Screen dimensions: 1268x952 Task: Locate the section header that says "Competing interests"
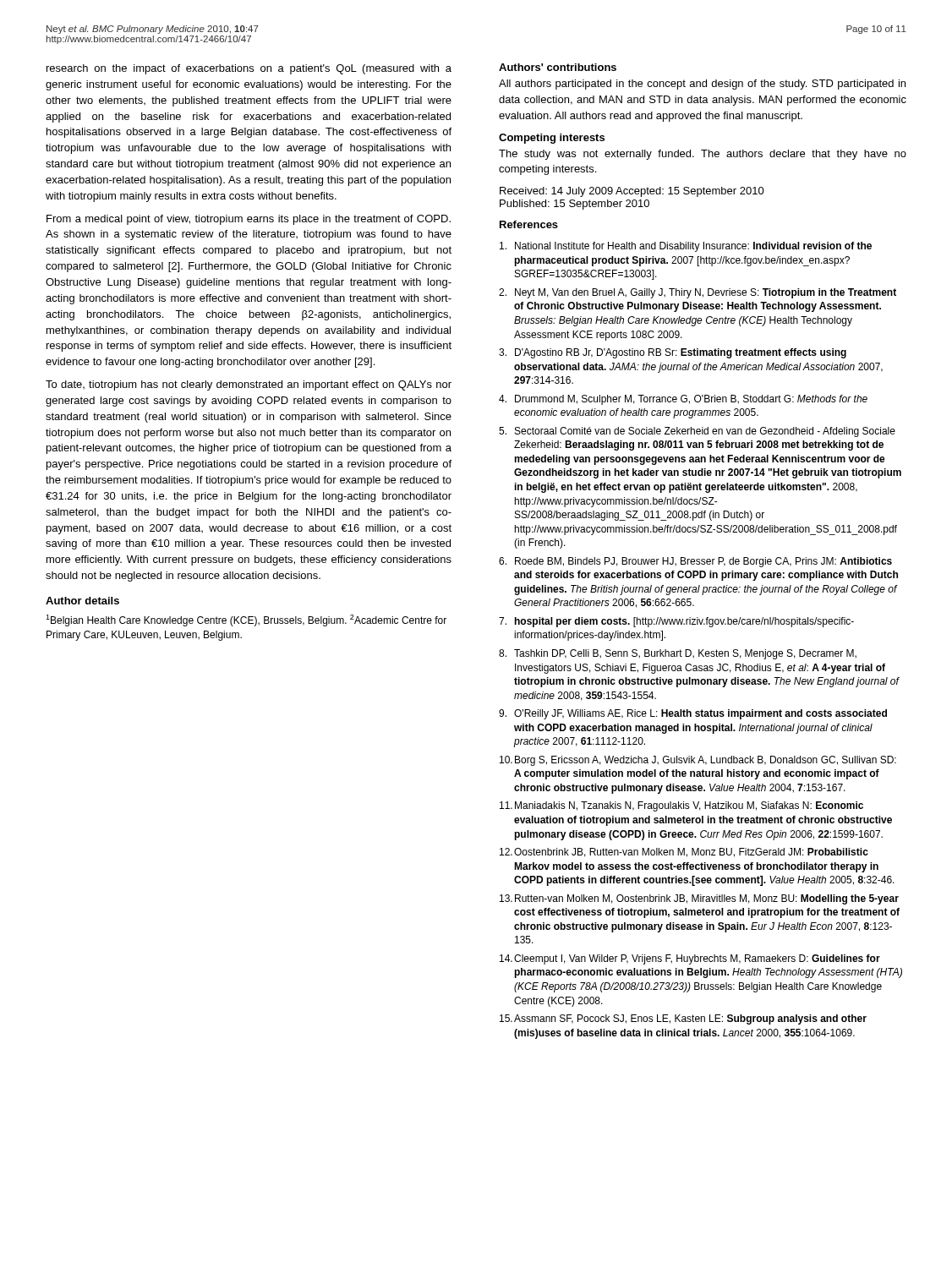552,137
